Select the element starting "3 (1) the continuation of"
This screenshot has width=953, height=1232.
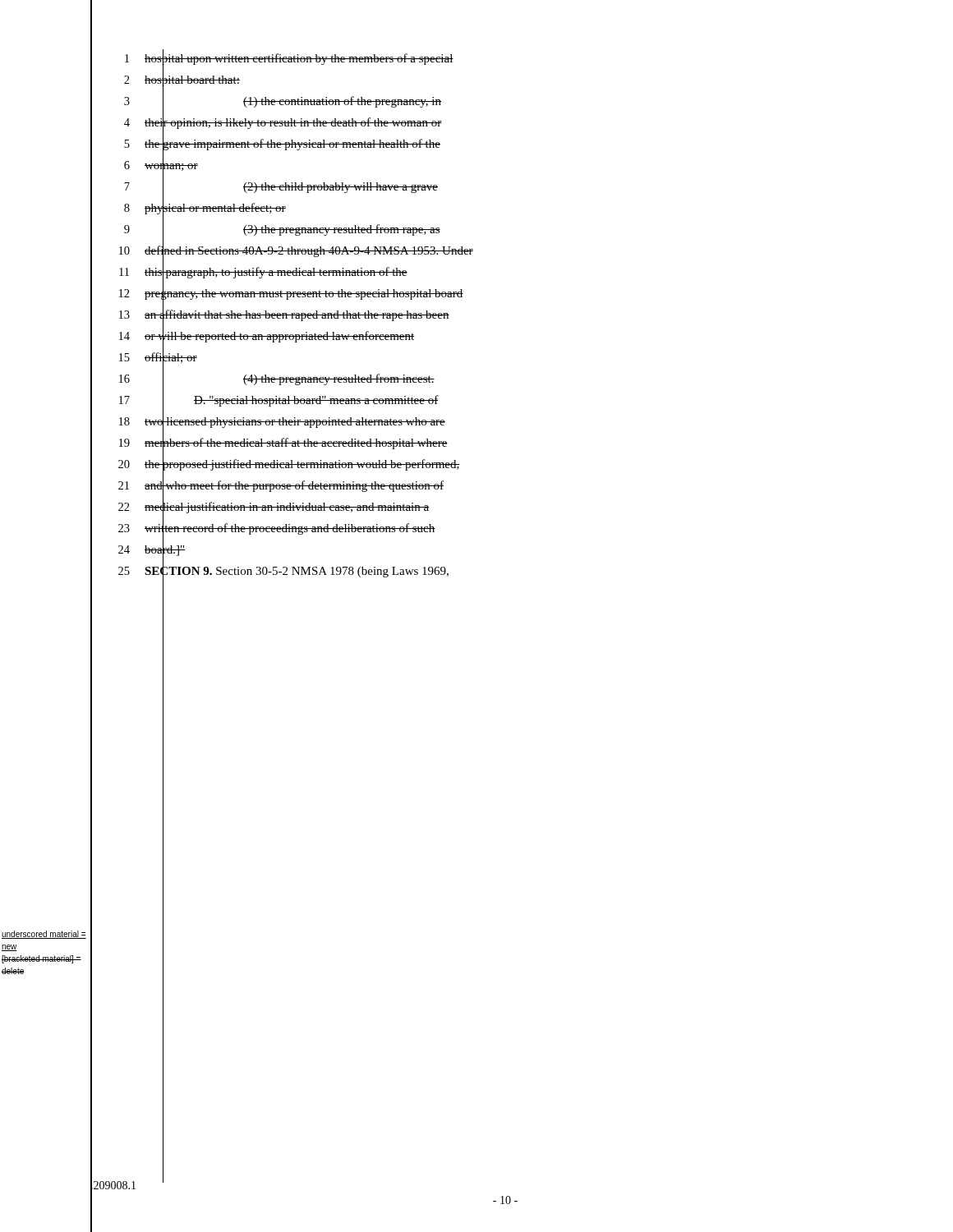(266, 102)
